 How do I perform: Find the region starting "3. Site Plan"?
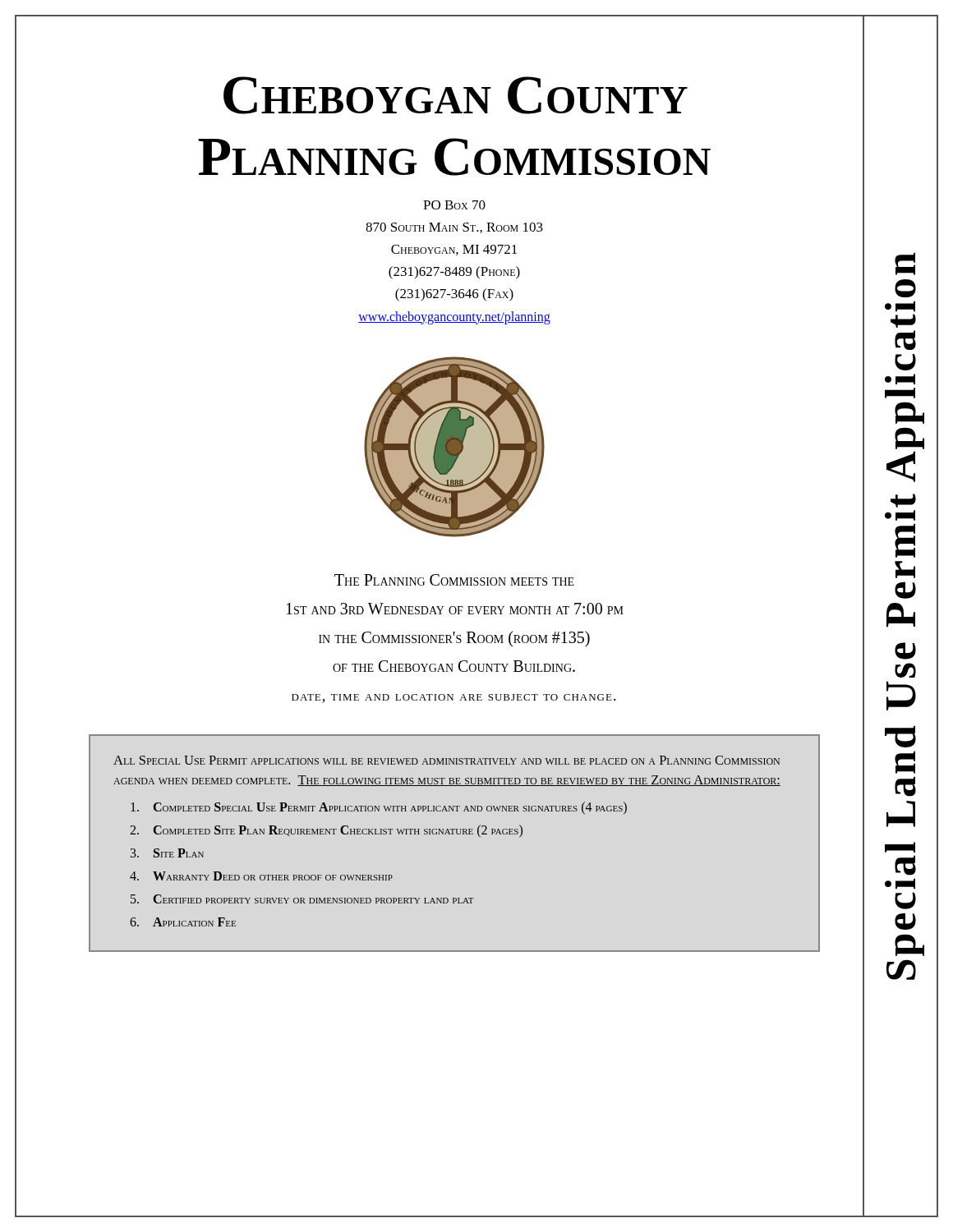coord(167,854)
